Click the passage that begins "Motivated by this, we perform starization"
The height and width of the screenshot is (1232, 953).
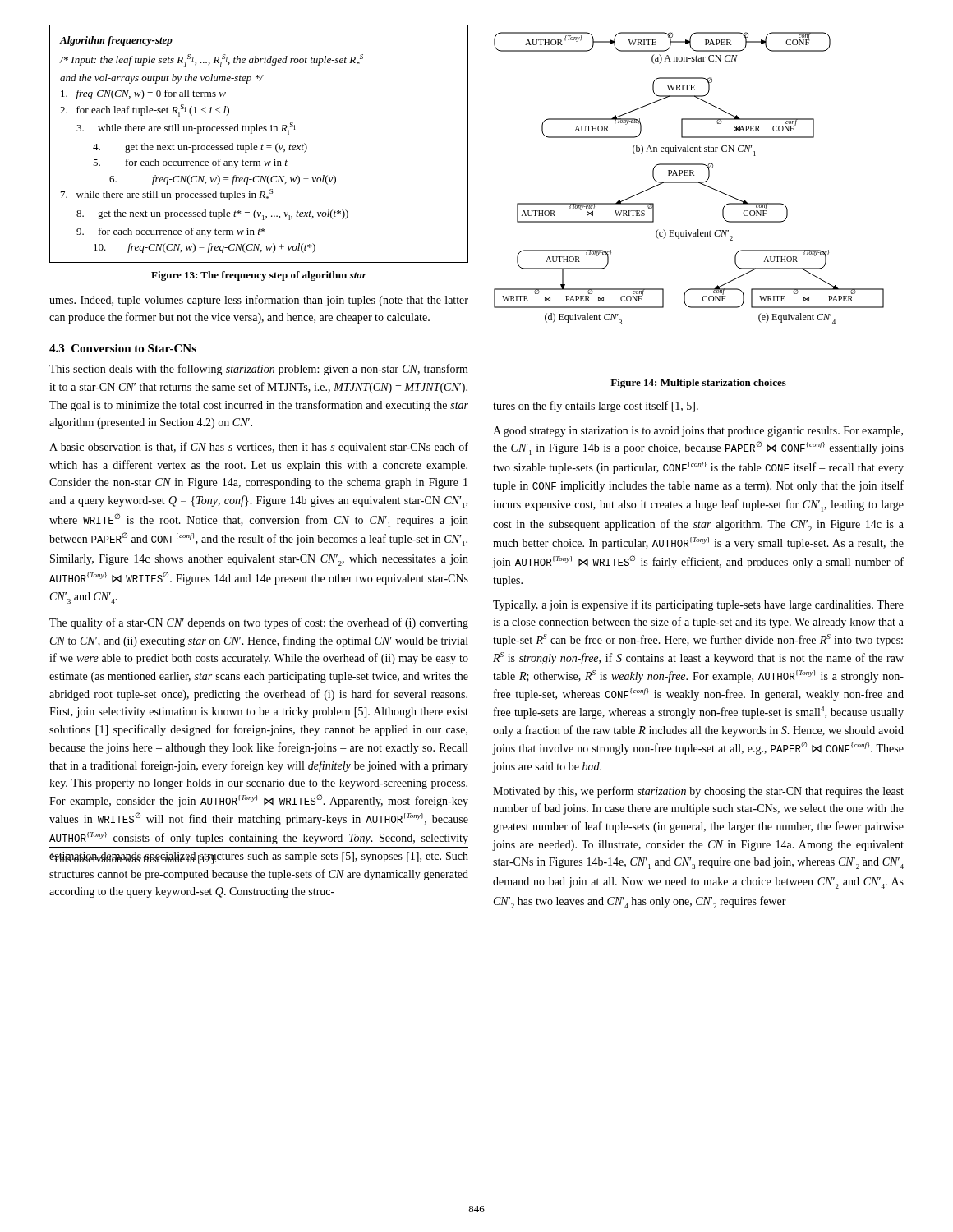tap(698, 847)
